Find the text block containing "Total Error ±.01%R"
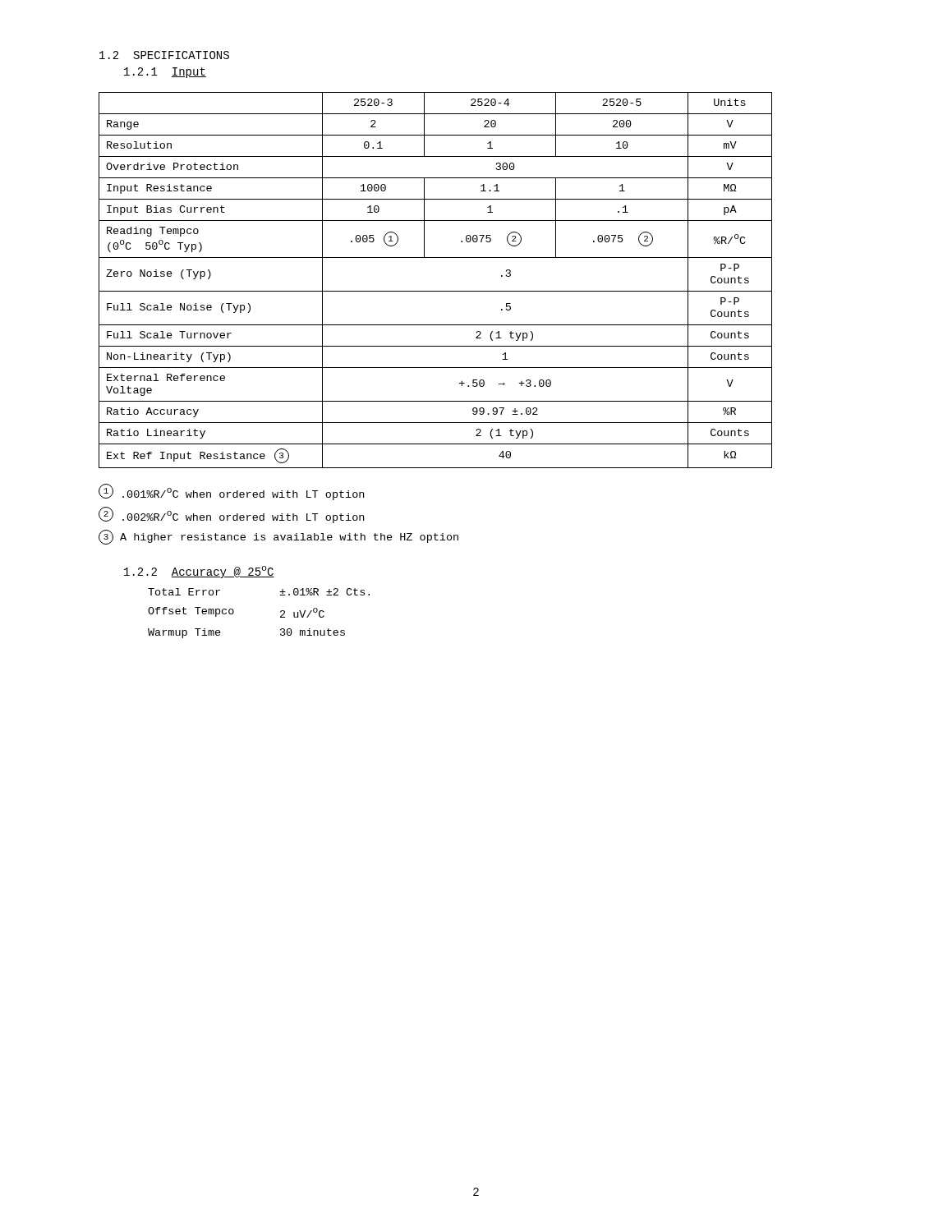952x1232 pixels. point(178,592)
